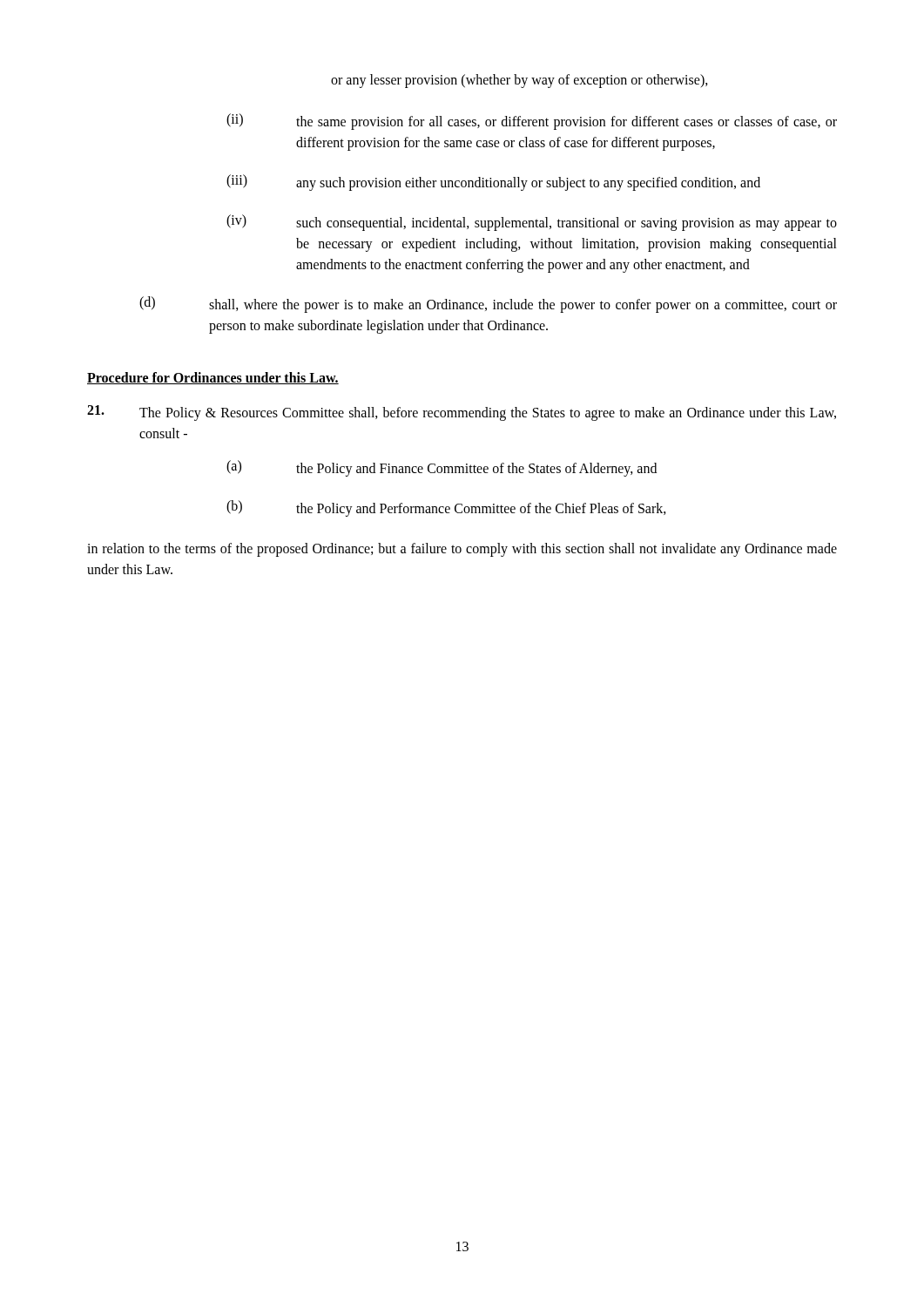Viewport: 924px width, 1307px height.
Task: Select the text starting "(iv) such consequential, incidental, supplemental, transitional or"
Action: tap(462, 244)
